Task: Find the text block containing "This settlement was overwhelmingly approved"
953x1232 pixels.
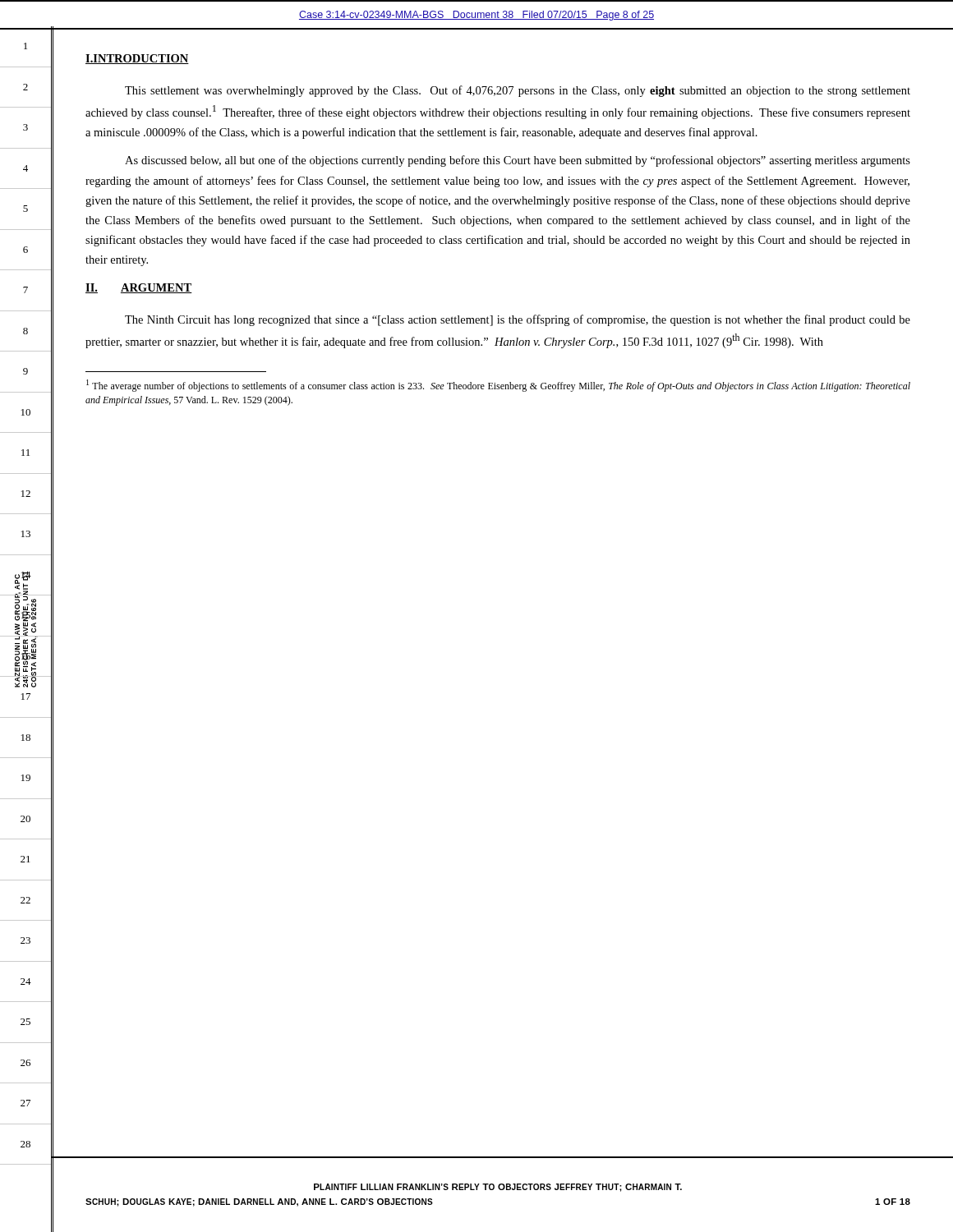Action: [498, 111]
